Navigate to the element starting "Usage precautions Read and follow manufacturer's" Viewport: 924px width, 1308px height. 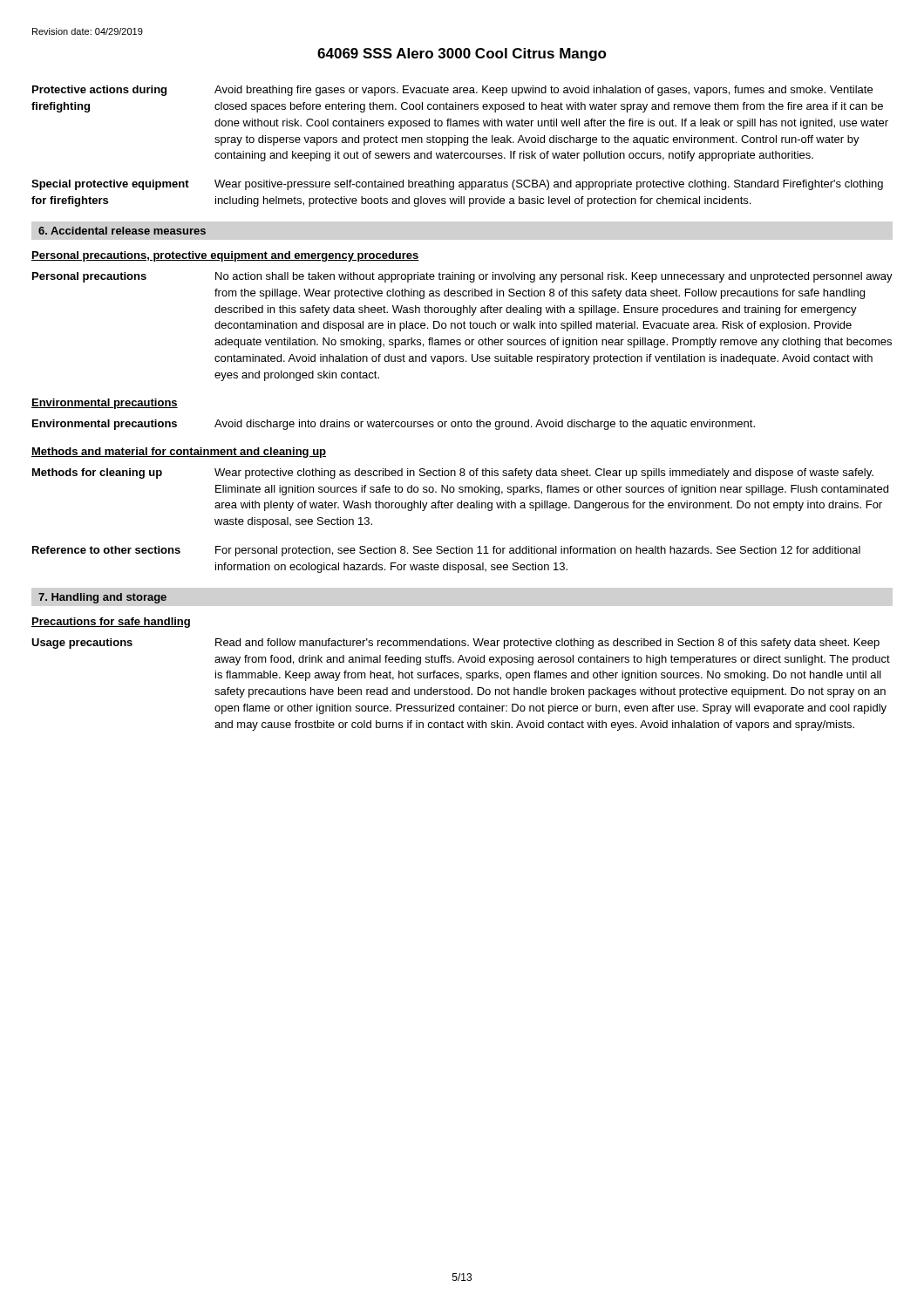462,684
